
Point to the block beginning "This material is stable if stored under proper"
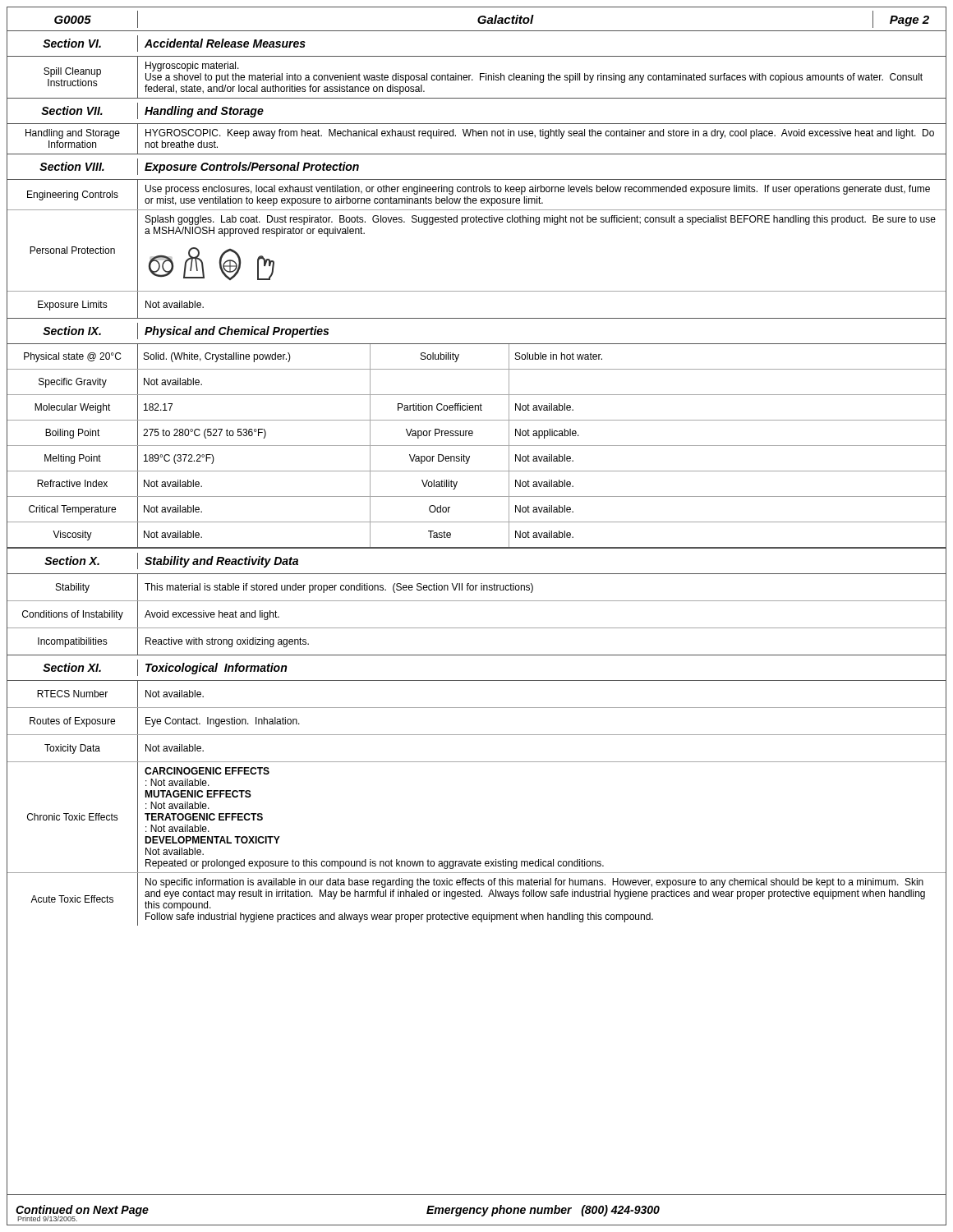pos(339,587)
